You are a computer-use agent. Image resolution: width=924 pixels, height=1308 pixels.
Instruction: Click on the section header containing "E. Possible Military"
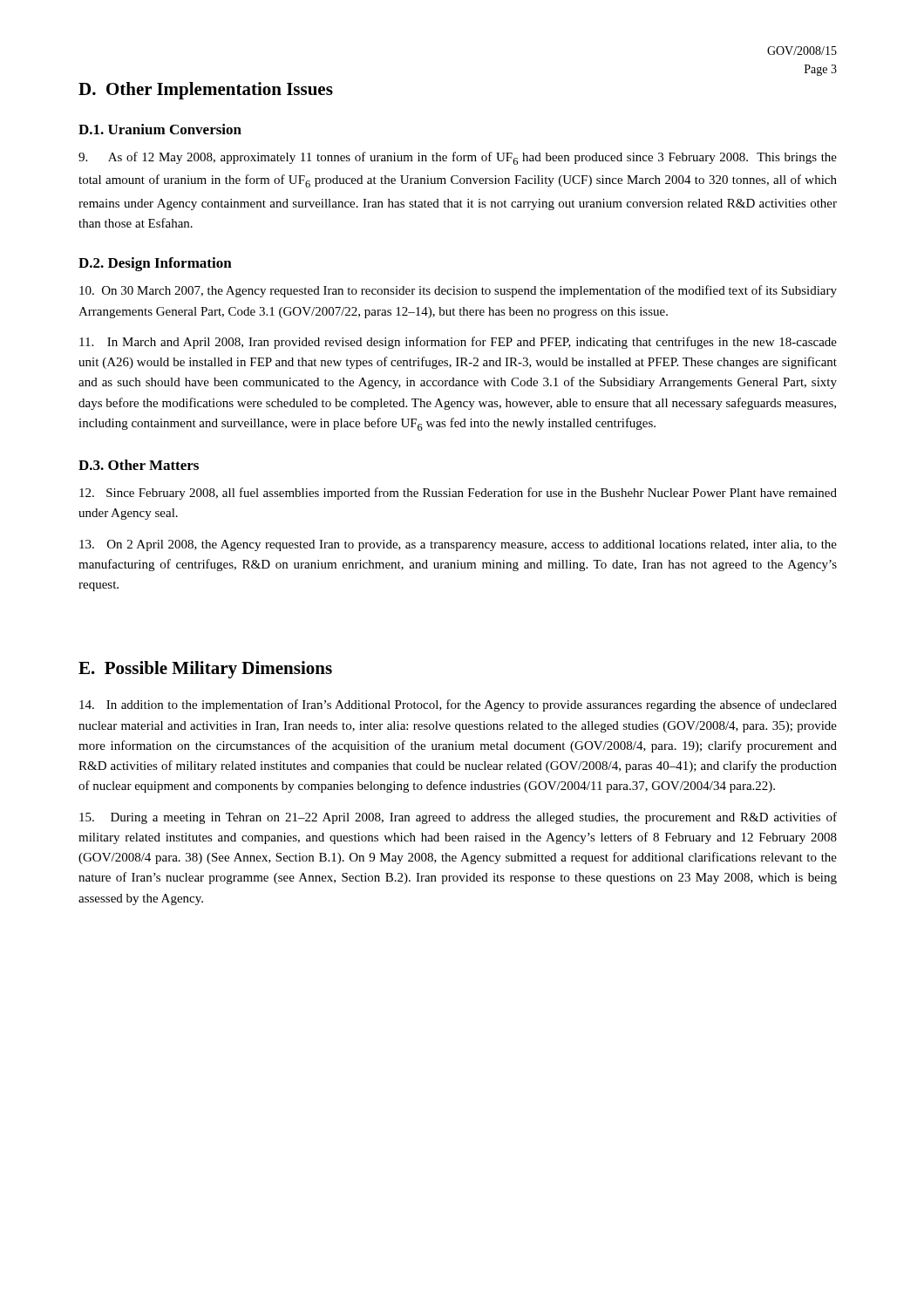(205, 670)
